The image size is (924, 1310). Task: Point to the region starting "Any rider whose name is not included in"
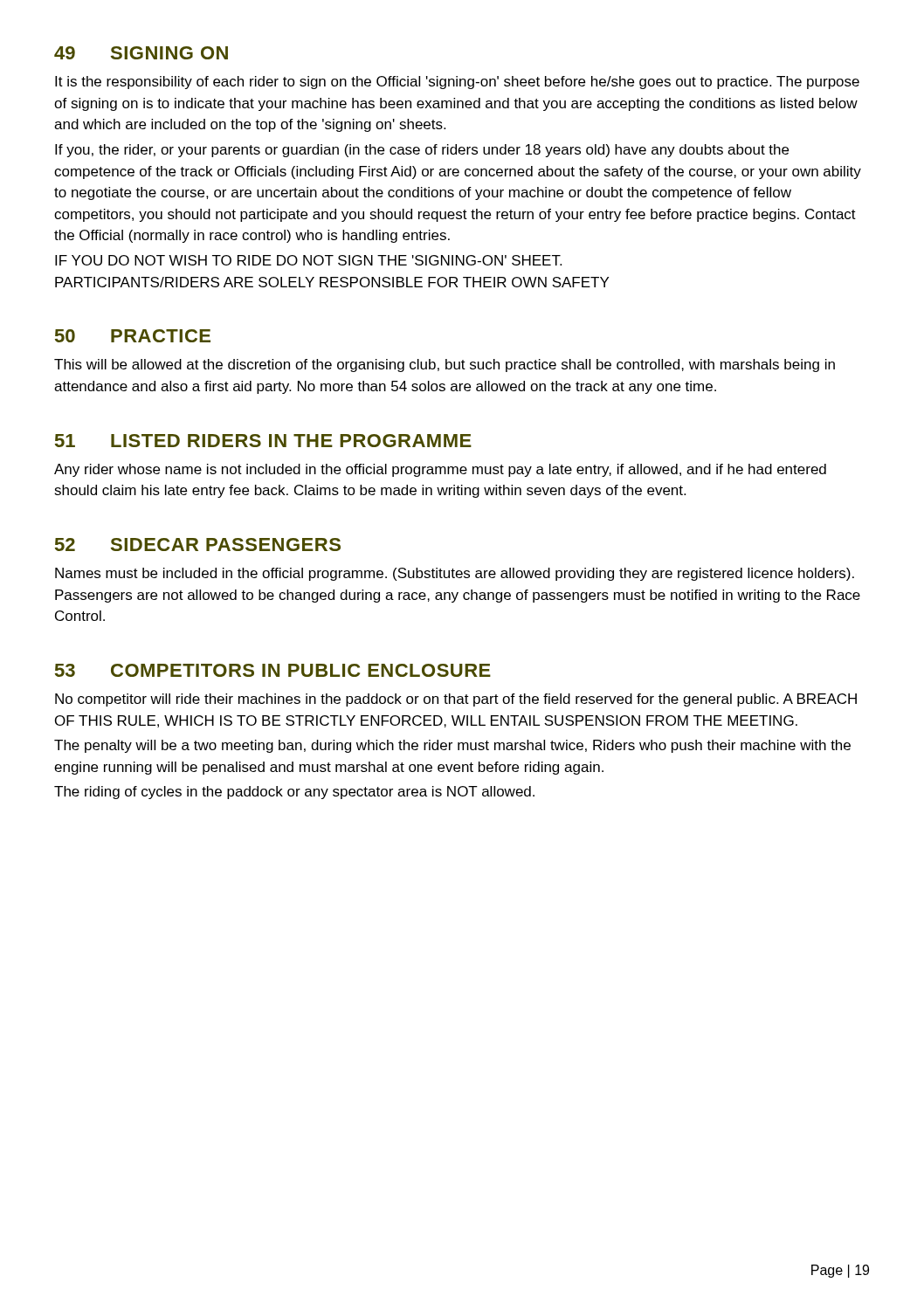click(x=462, y=481)
